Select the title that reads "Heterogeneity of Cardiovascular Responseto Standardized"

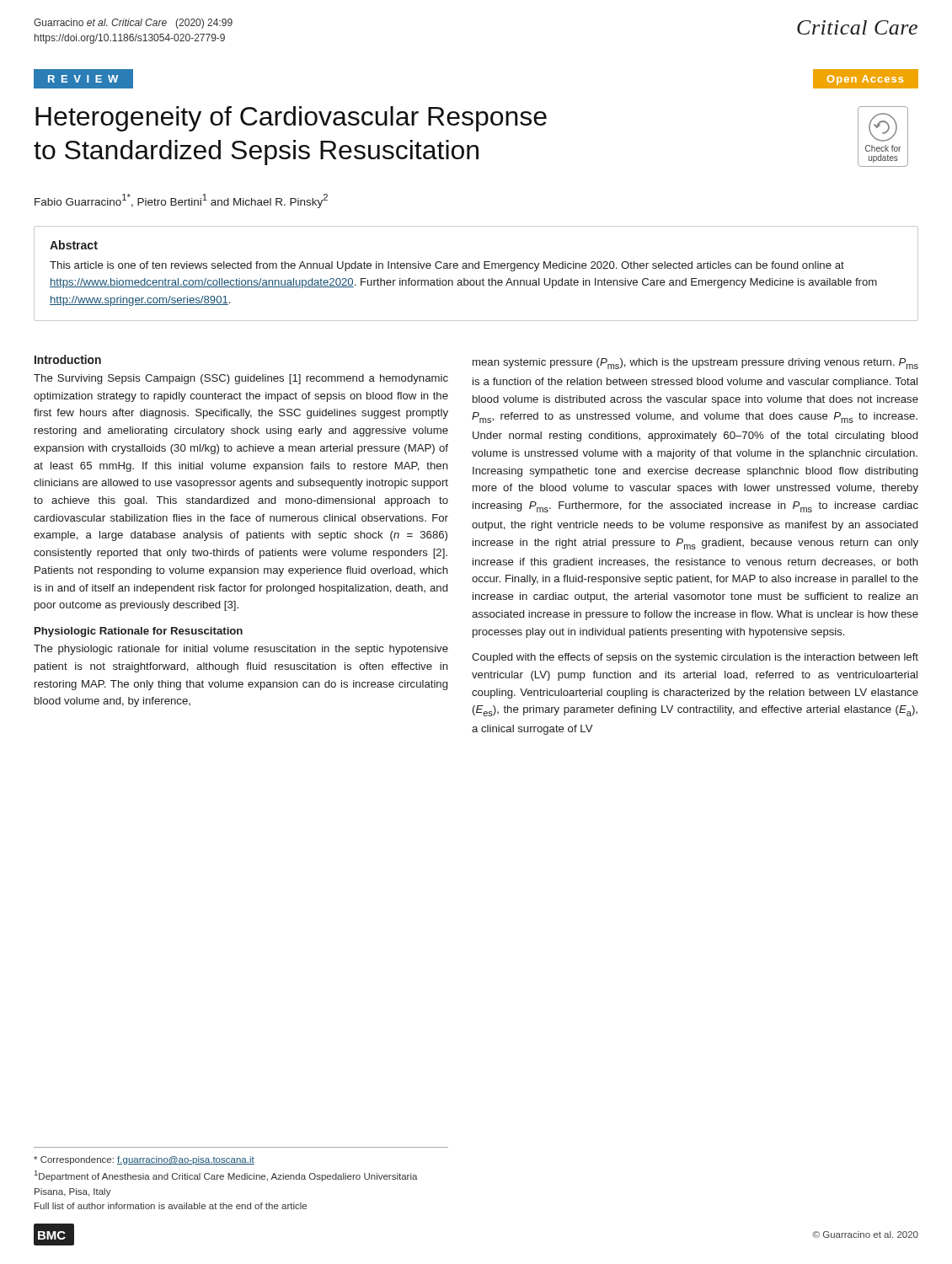(404, 133)
